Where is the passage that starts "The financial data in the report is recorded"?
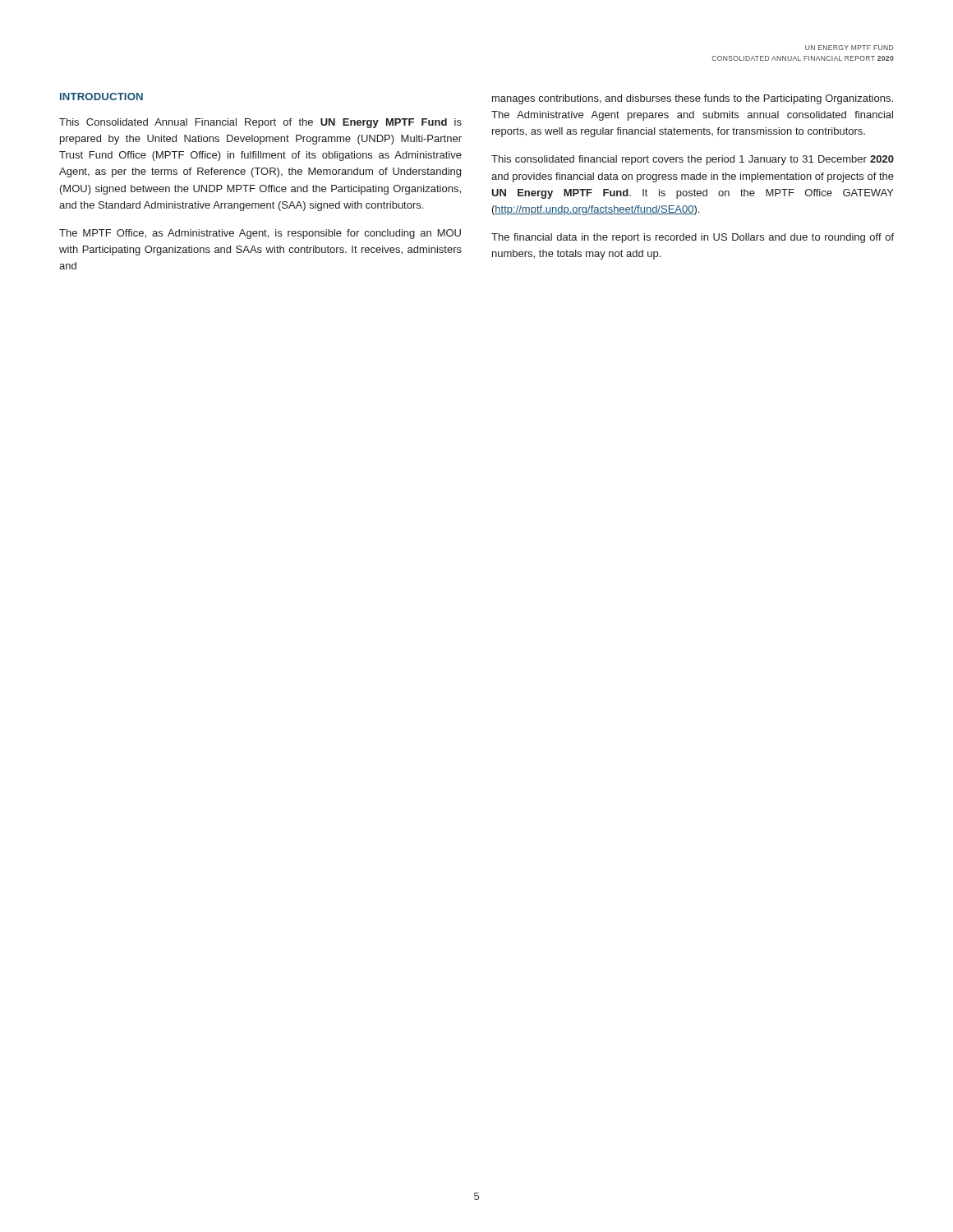 (x=693, y=246)
